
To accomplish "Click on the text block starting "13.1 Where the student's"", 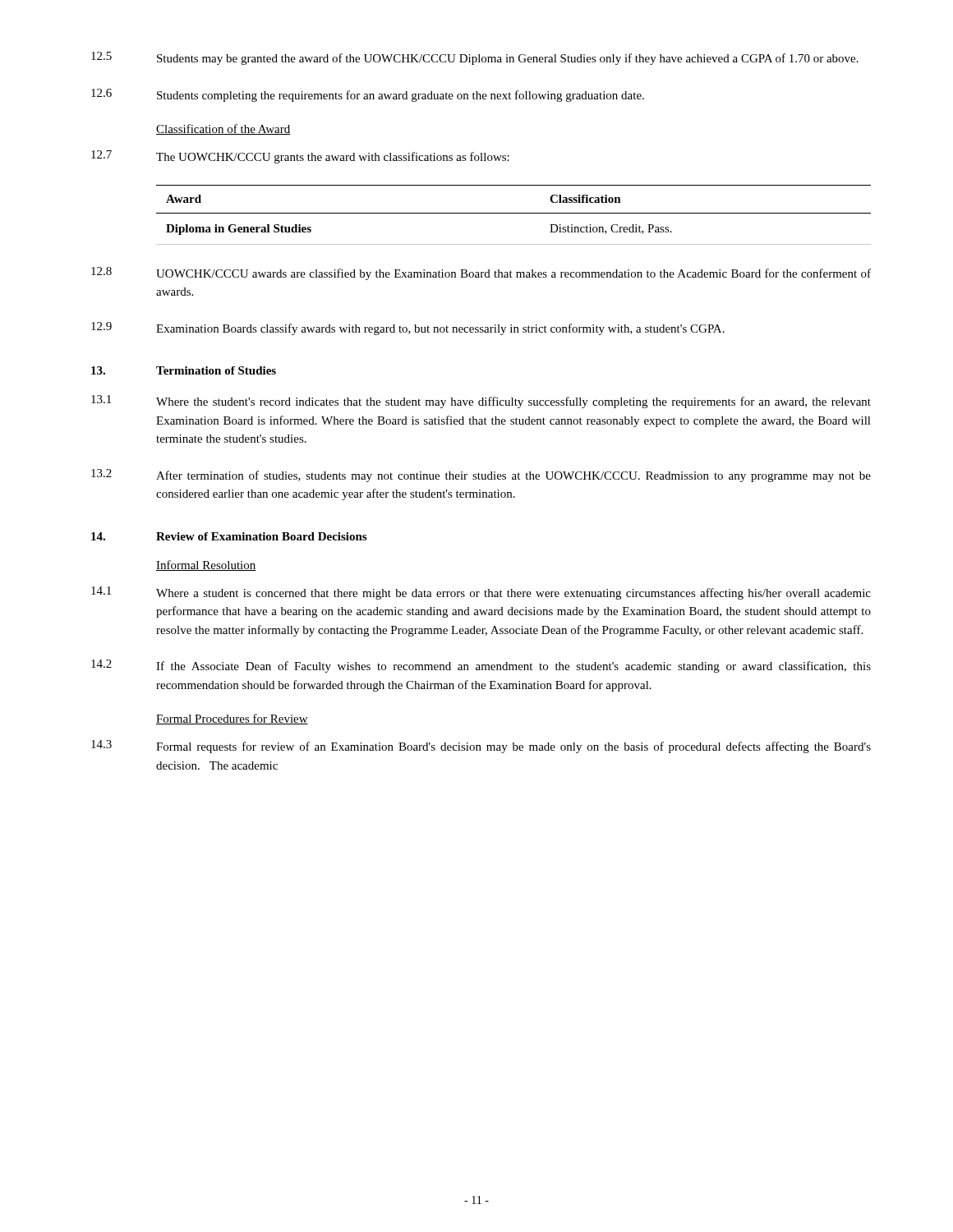I will 481,420.
